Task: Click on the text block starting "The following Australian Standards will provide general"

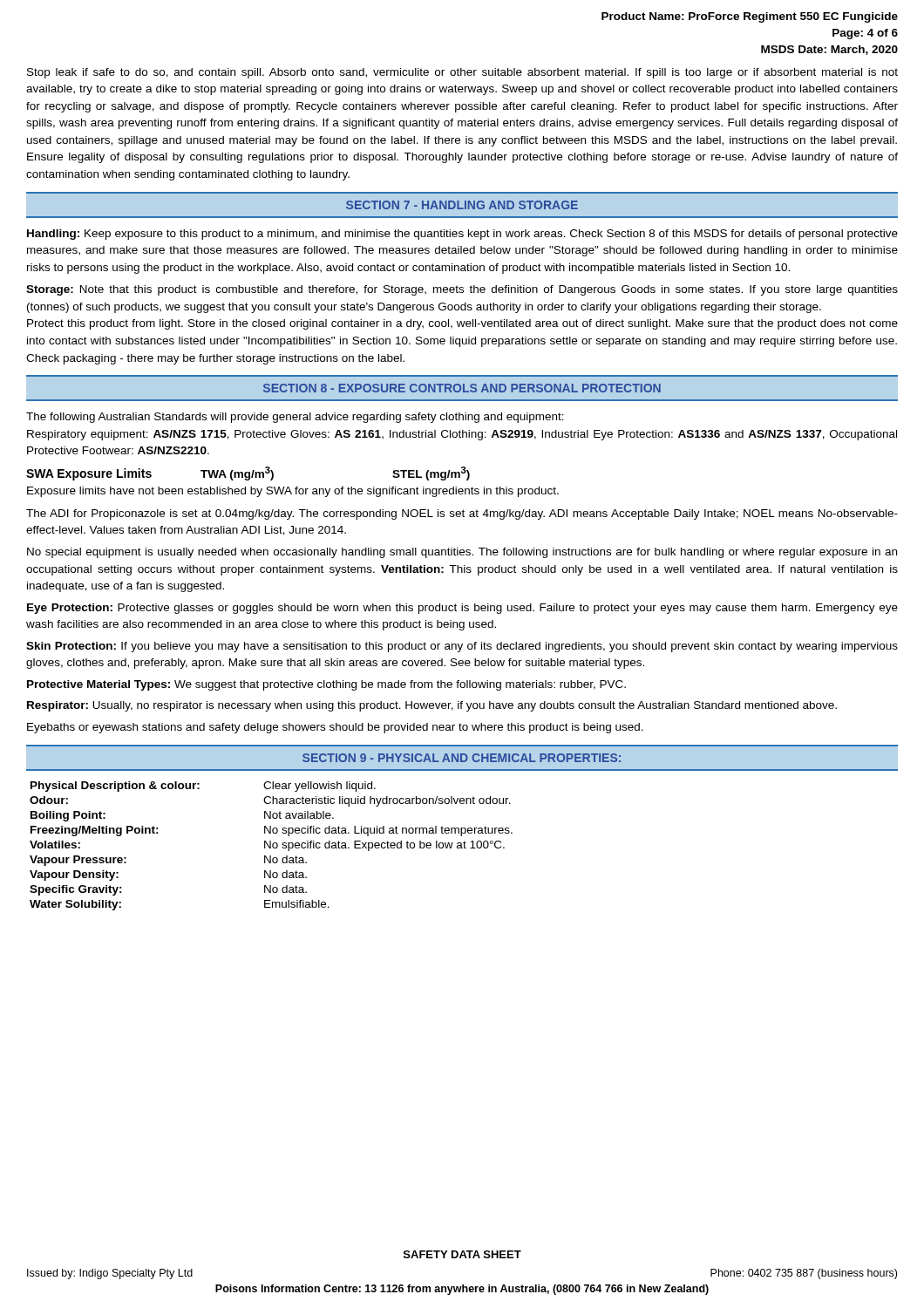Action: pyautogui.click(x=462, y=434)
